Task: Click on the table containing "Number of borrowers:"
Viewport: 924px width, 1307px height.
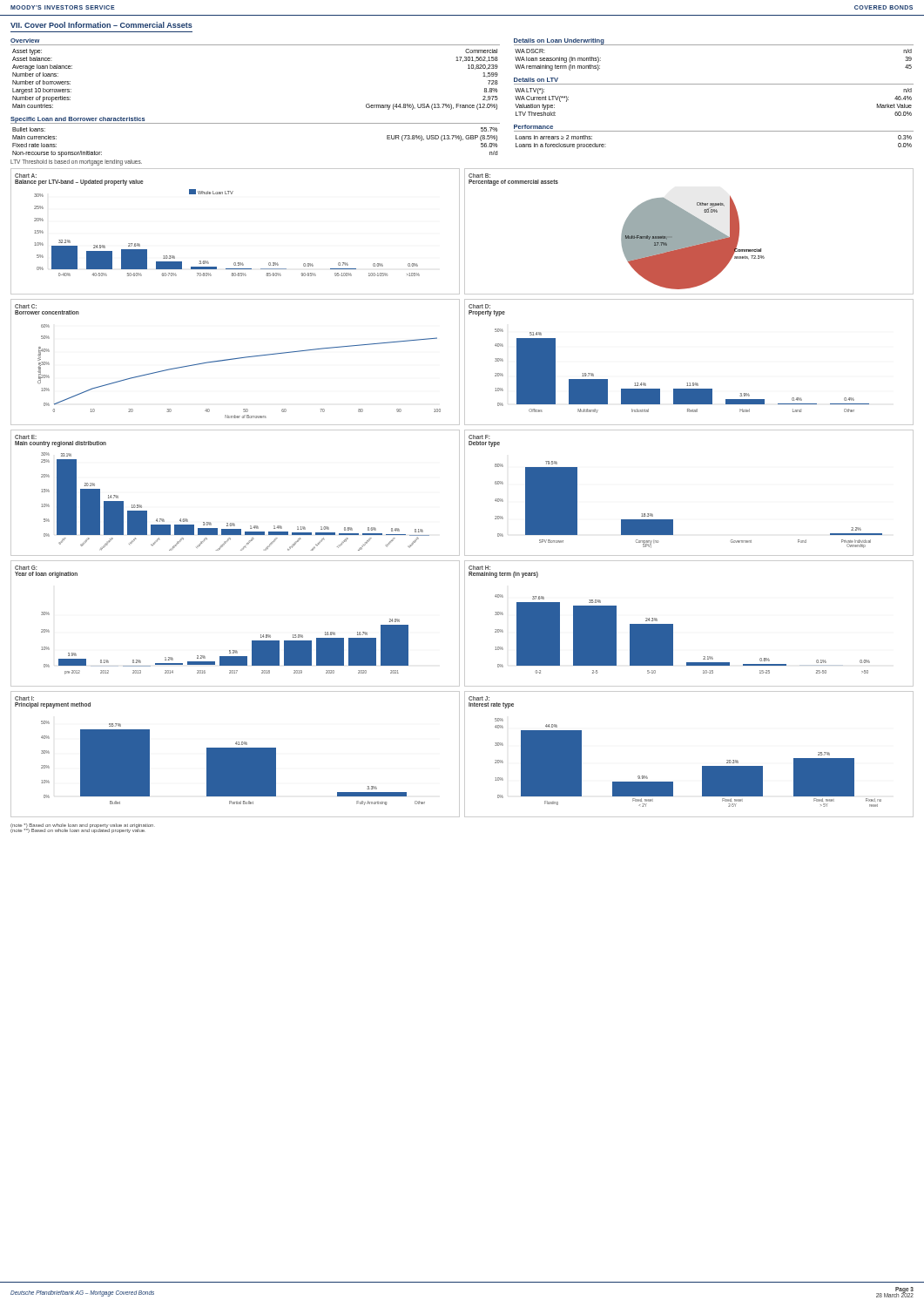Action: (x=255, y=73)
